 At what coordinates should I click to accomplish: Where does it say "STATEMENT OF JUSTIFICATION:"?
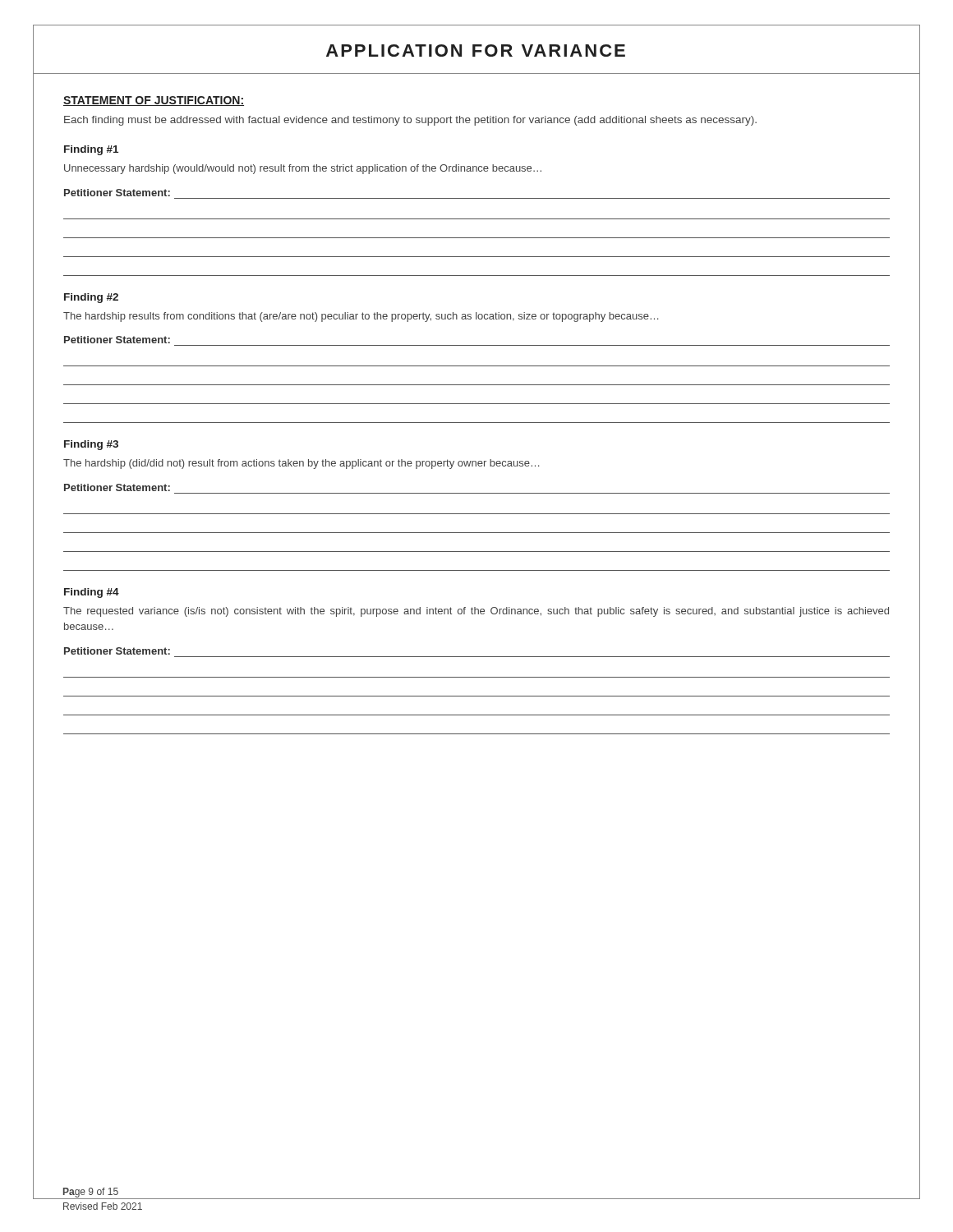coord(154,100)
